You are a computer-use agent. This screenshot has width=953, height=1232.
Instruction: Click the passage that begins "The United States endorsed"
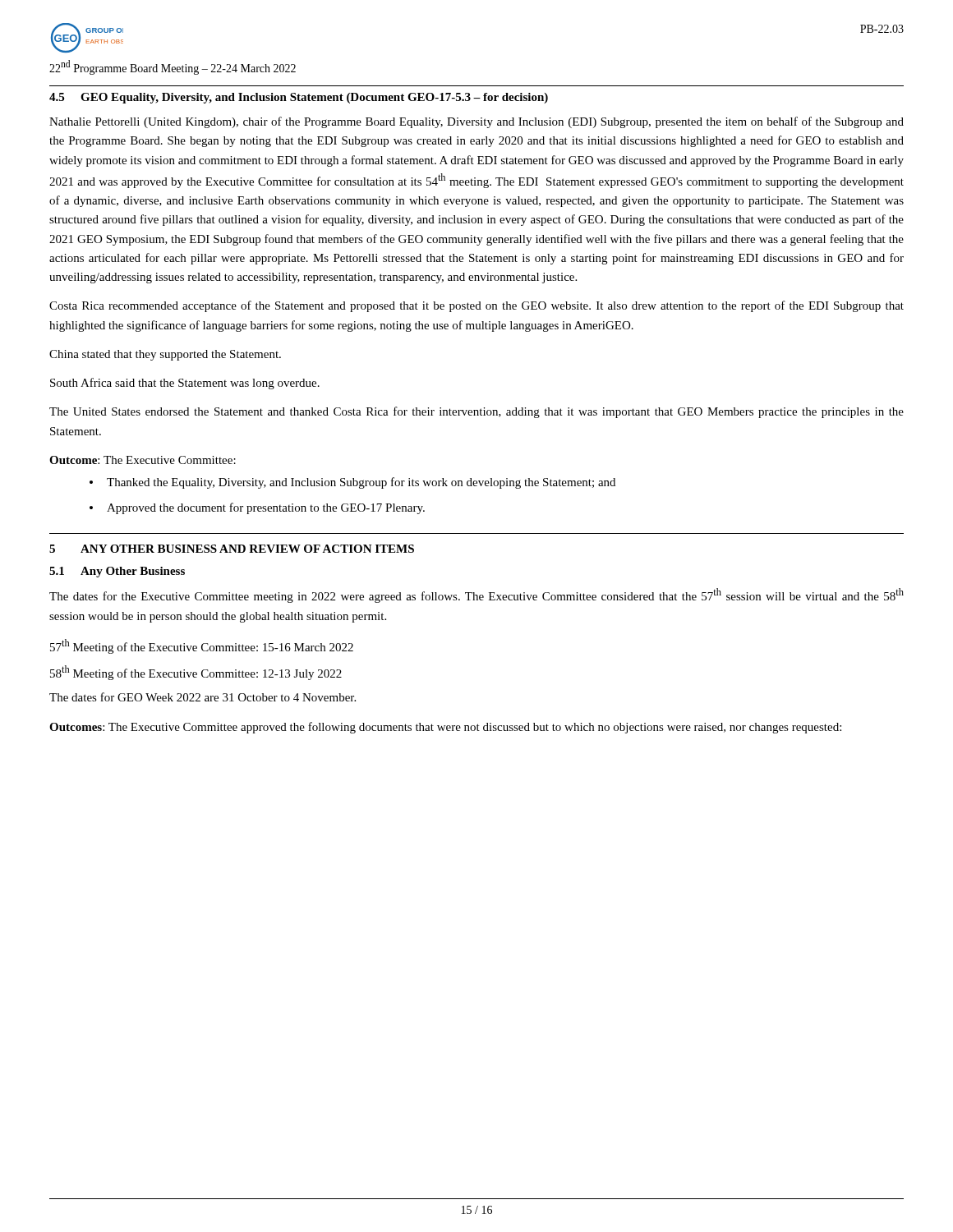tap(476, 421)
